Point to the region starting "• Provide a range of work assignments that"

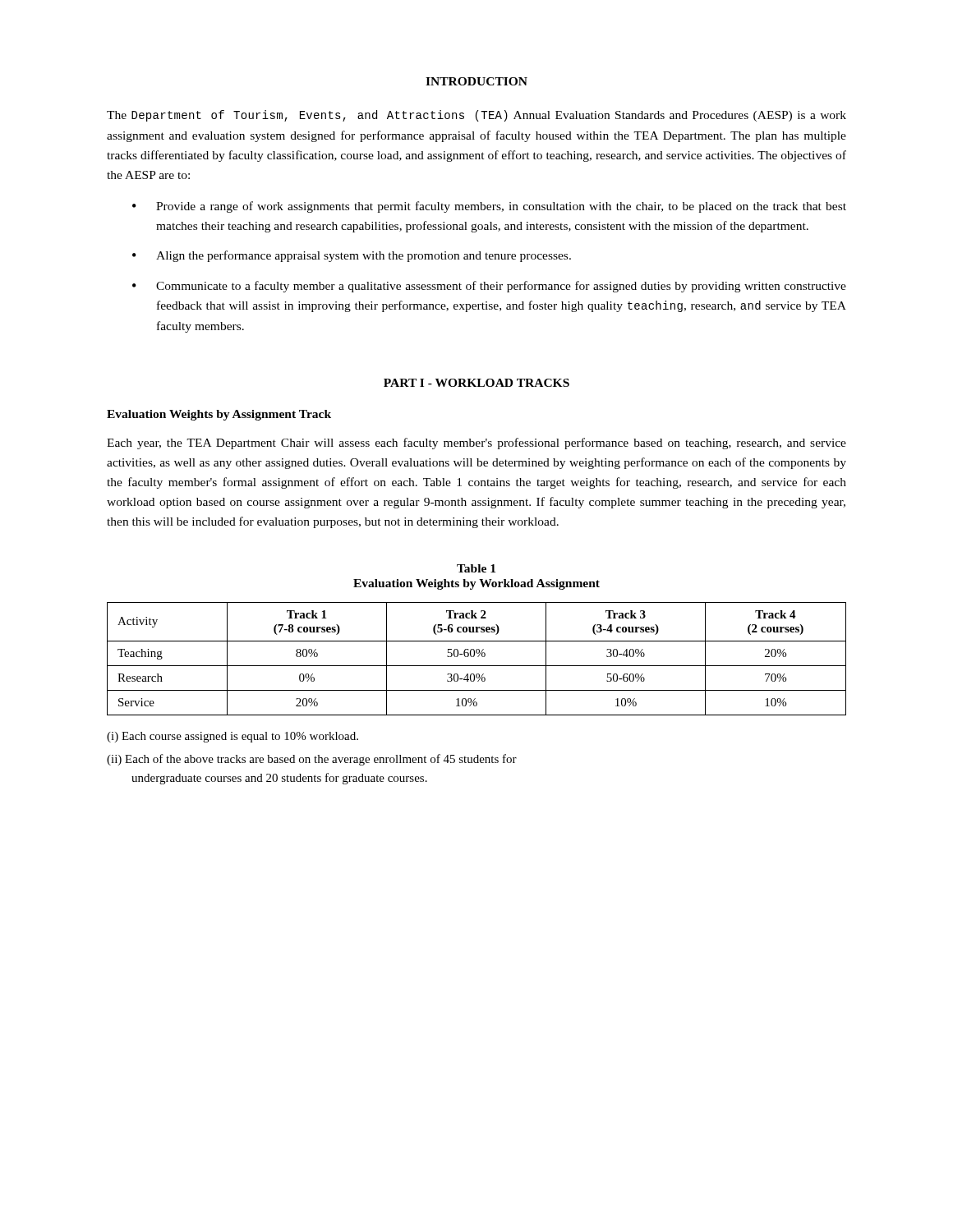(x=489, y=216)
